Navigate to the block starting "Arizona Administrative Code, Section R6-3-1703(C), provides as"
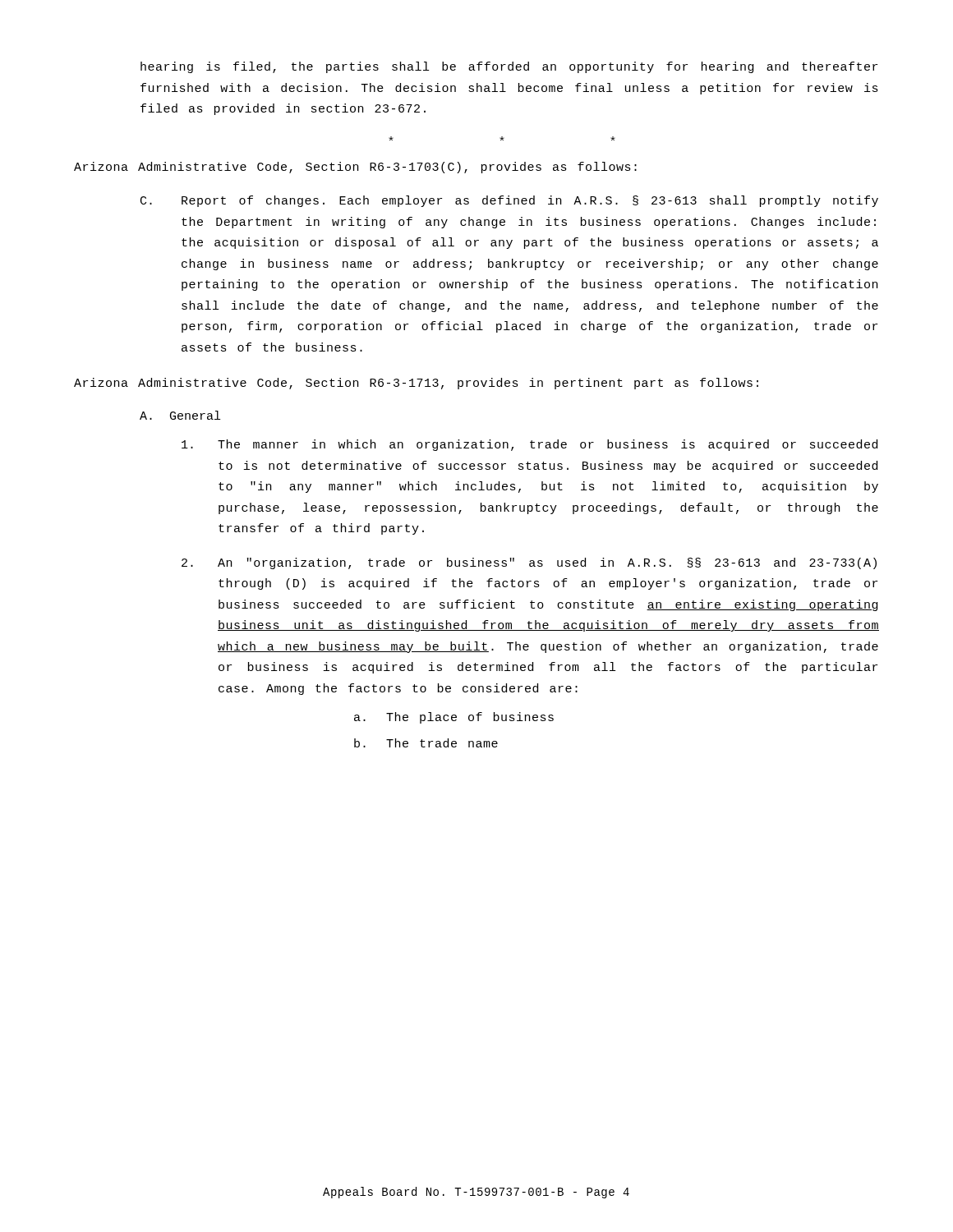 [476, 168]
